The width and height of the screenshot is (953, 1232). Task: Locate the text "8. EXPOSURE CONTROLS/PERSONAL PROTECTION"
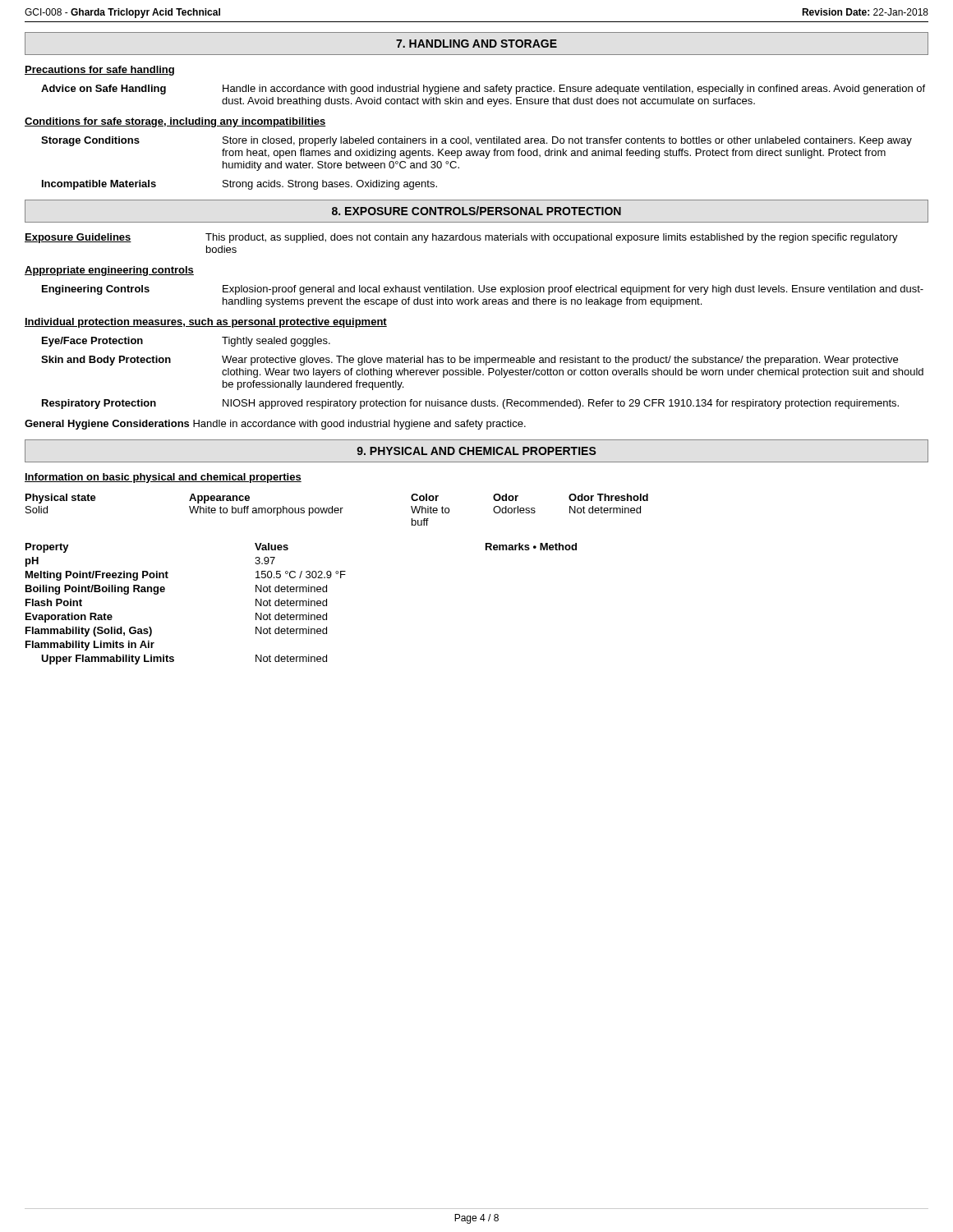coord(476,211)
